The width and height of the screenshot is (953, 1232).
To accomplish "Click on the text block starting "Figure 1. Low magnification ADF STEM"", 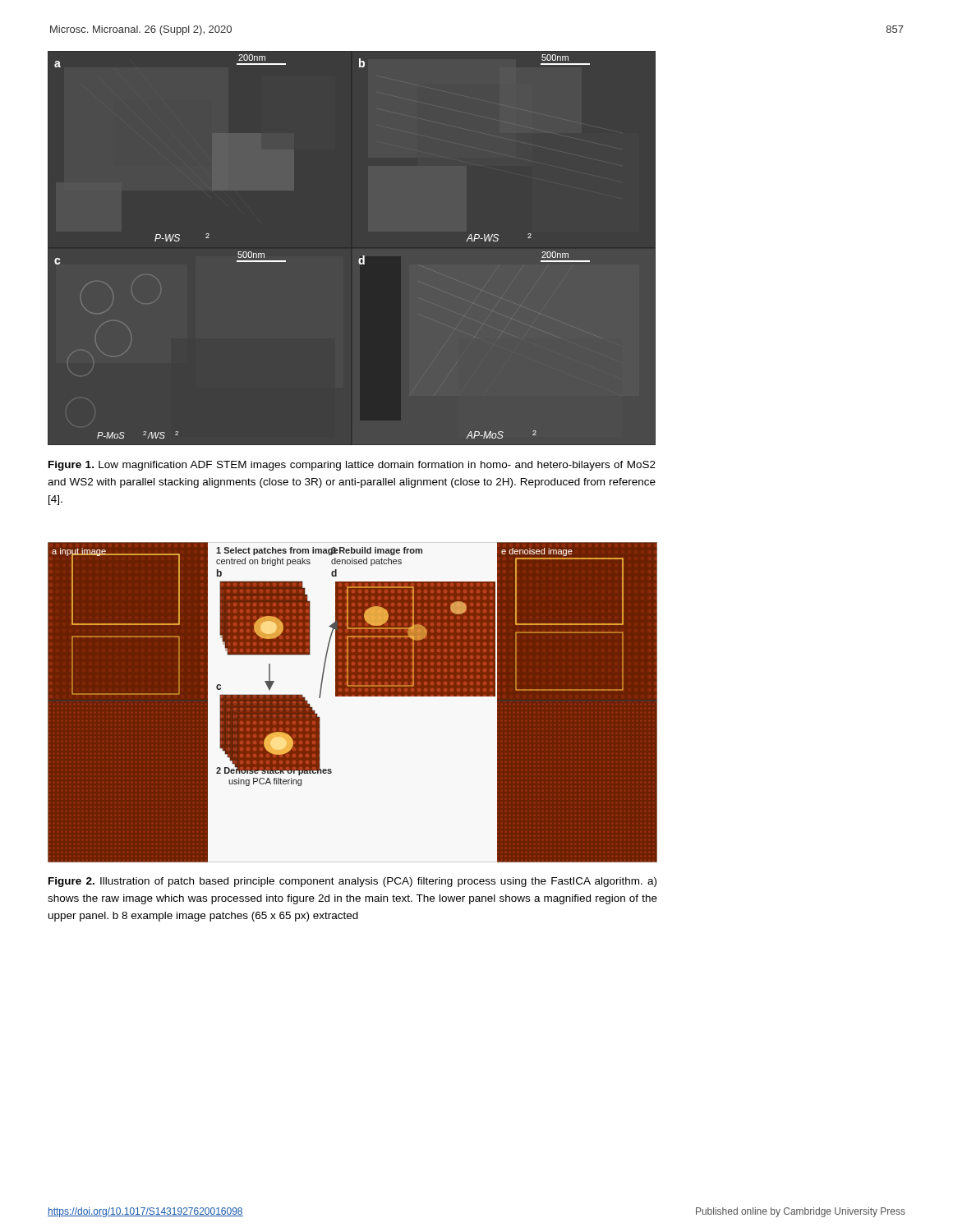I will point(352,482).
